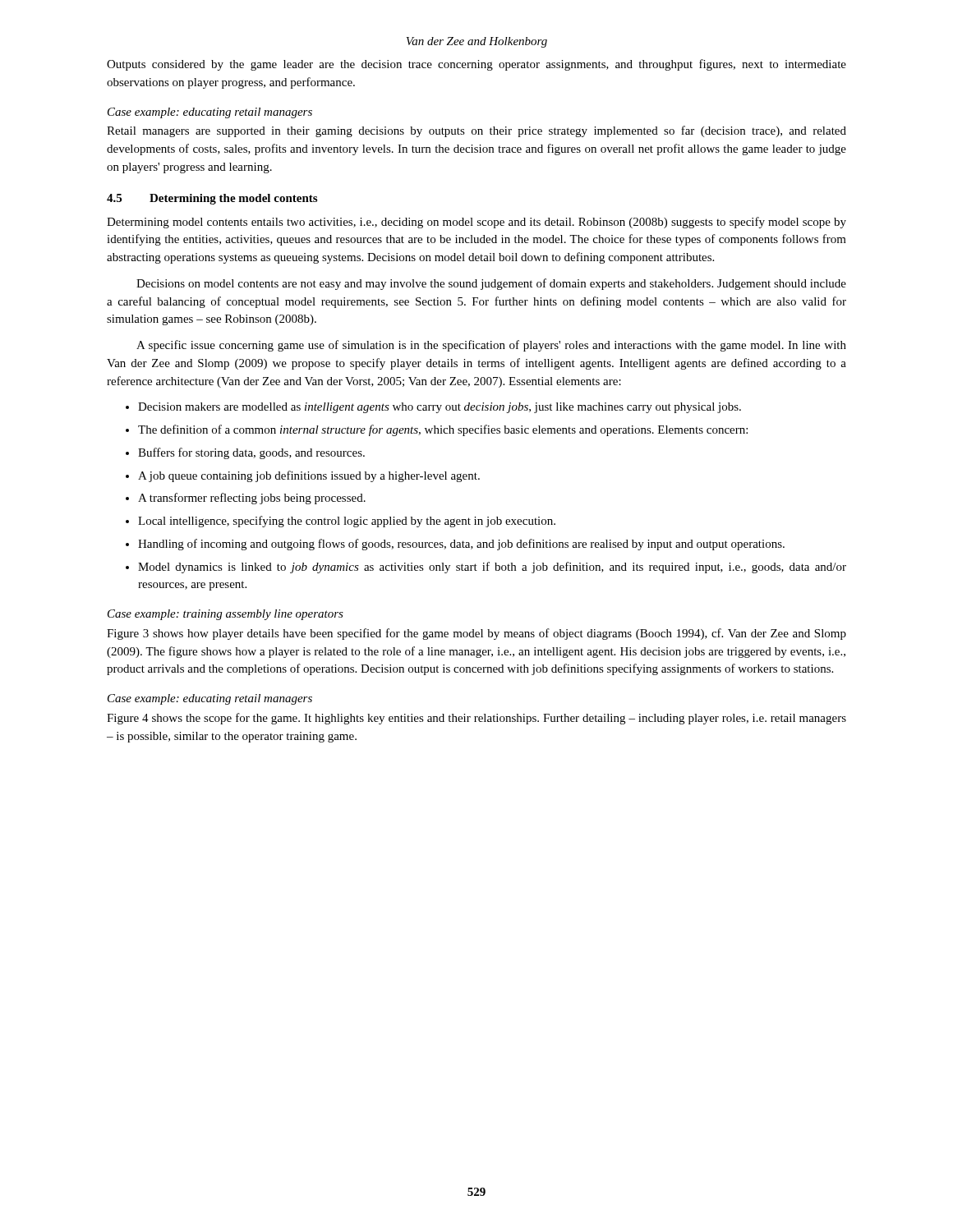Locate the block of text that opens with "Figure 4 shows the scope for"
953x1232 pixels.
pos(476,727)
